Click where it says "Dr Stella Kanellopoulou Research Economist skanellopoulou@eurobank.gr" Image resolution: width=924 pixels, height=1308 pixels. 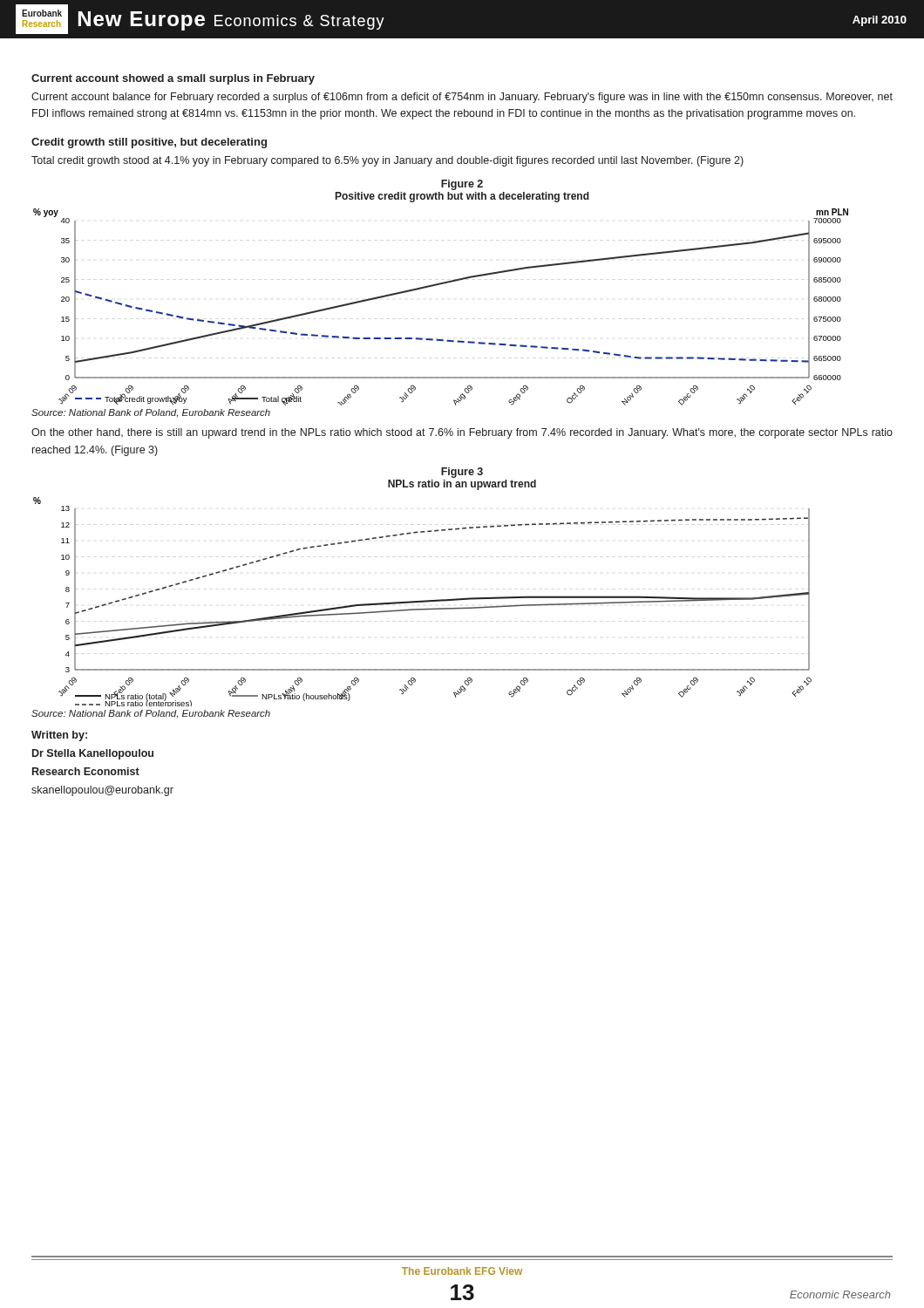coord(102,772)
